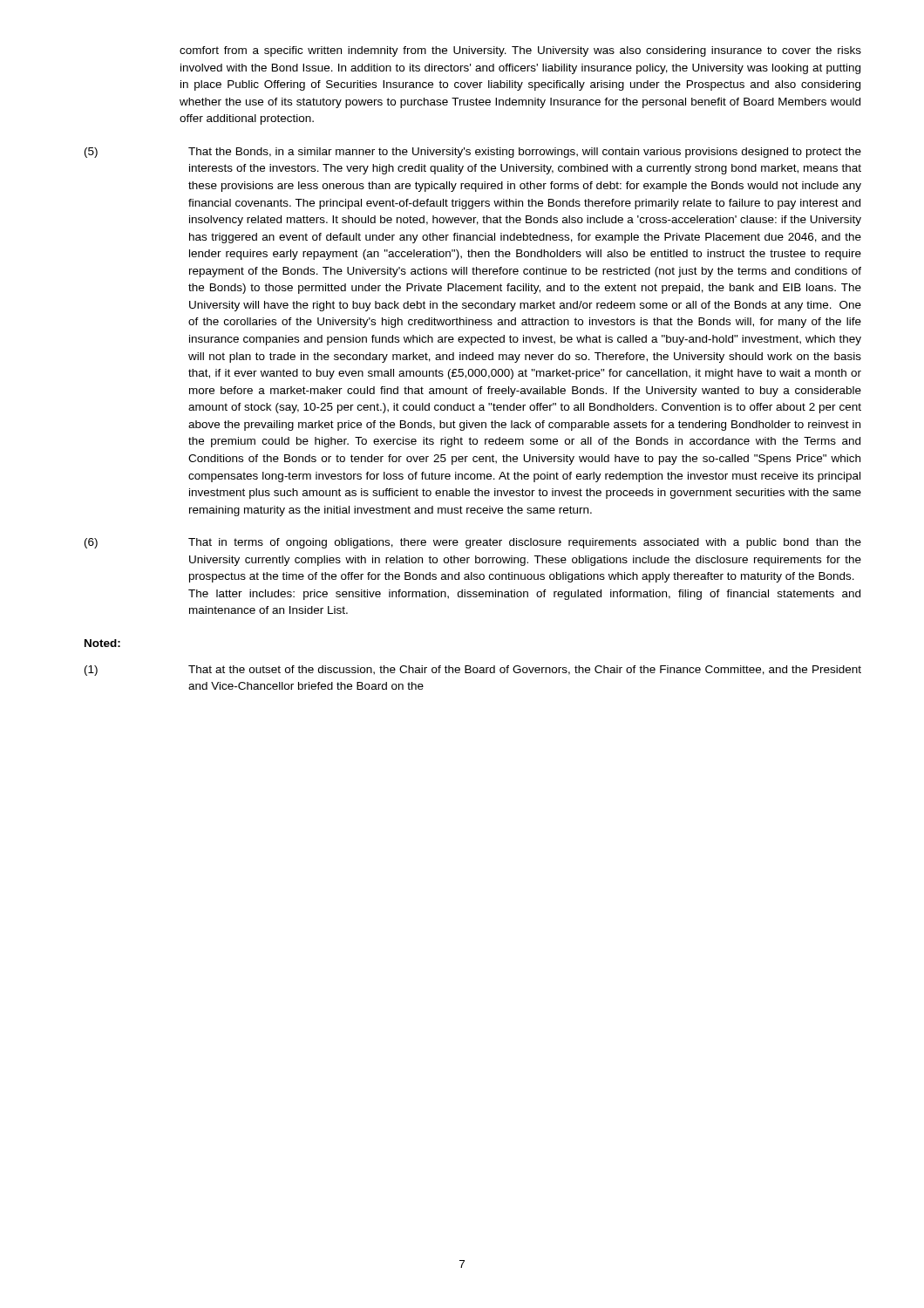924x1308 pixels.
Task: Find the block on this page that starts "comfort from a"
Action: pyautogui.click(x=520, y=84)
